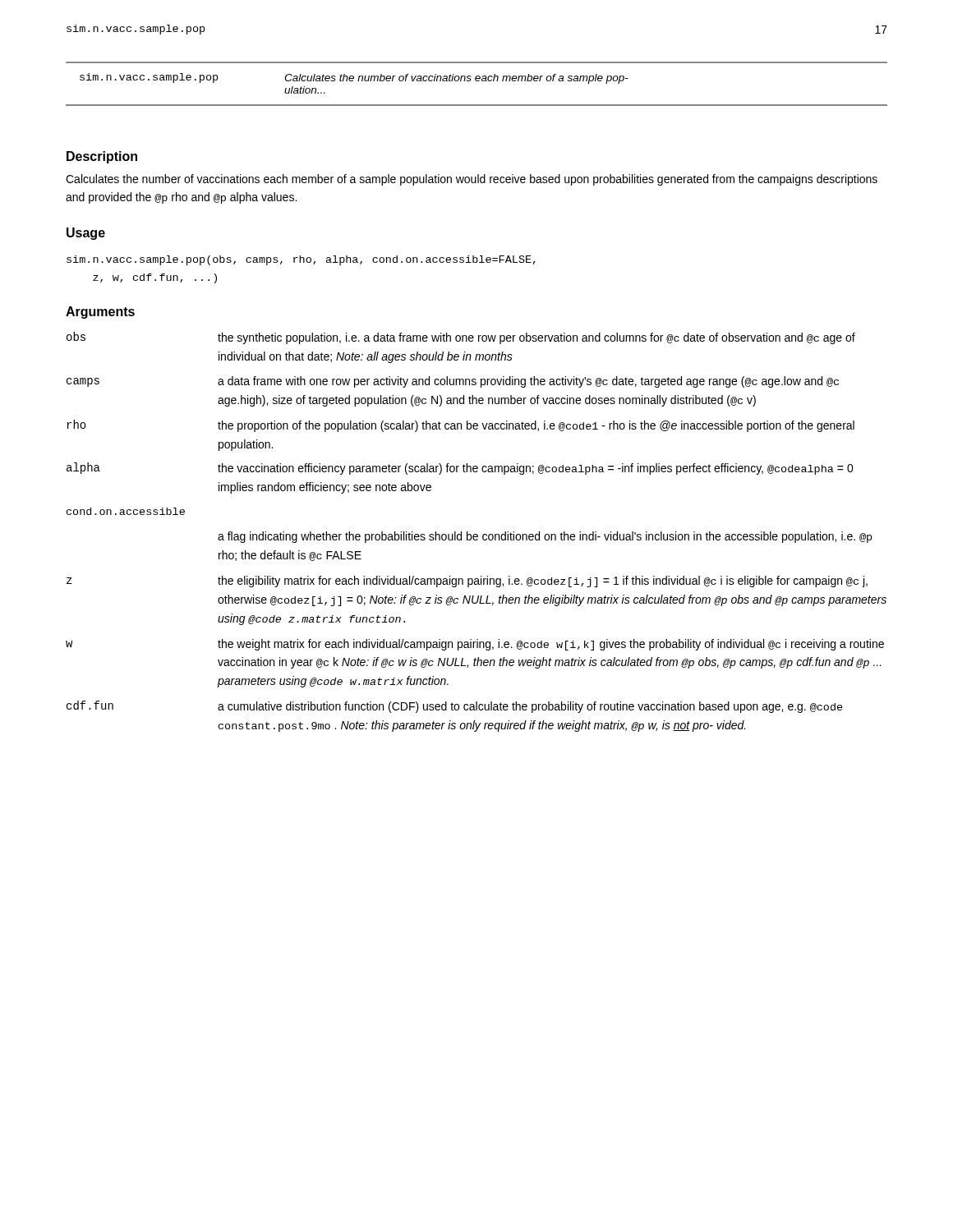
Task: Click the passage that begins "Calculates the number"
Action: 472,188
